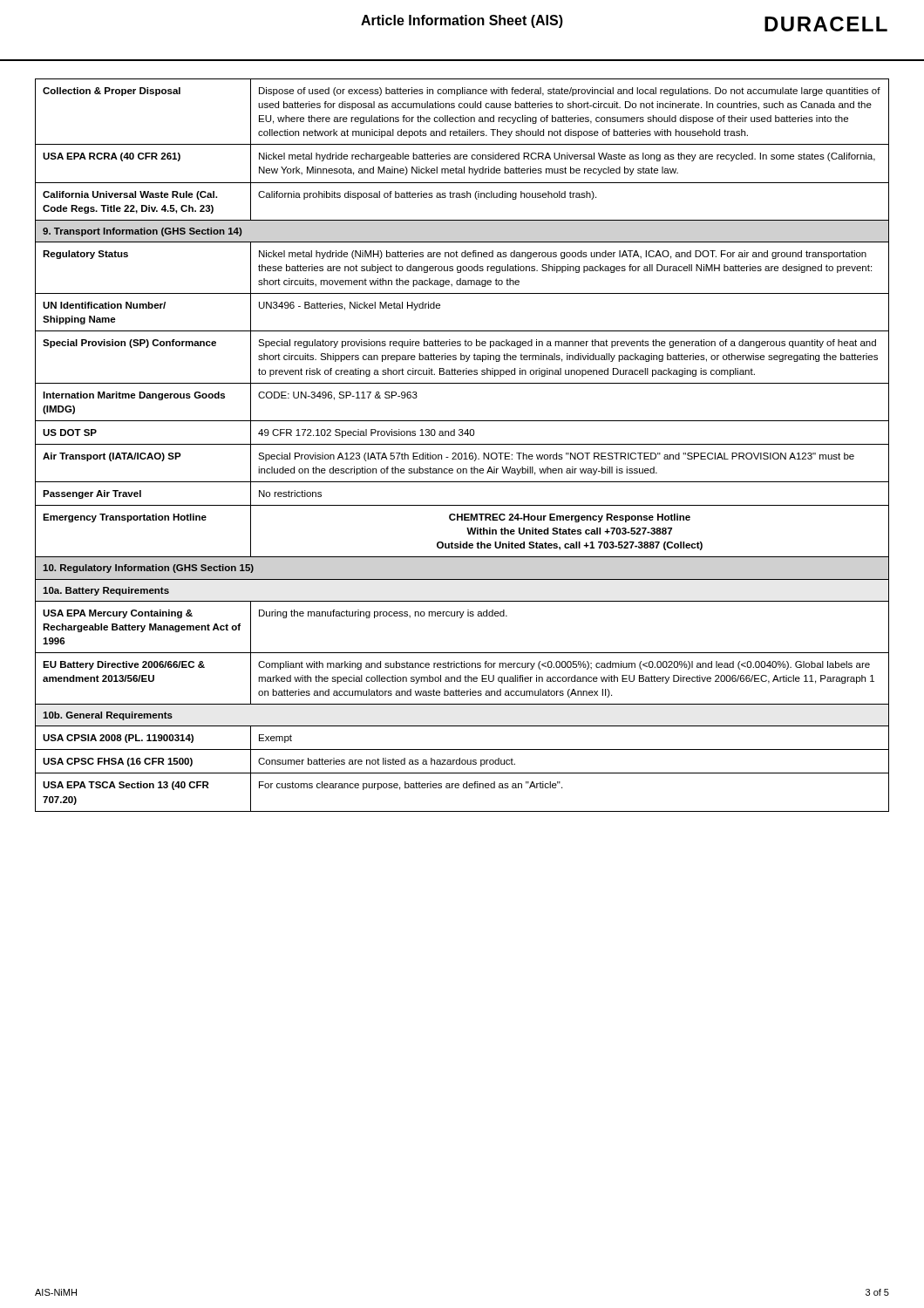Find the table that mentions "USA EPA TSCA Section"
Viewport: 924px width, 1308px height.
[x=462, y=669]
